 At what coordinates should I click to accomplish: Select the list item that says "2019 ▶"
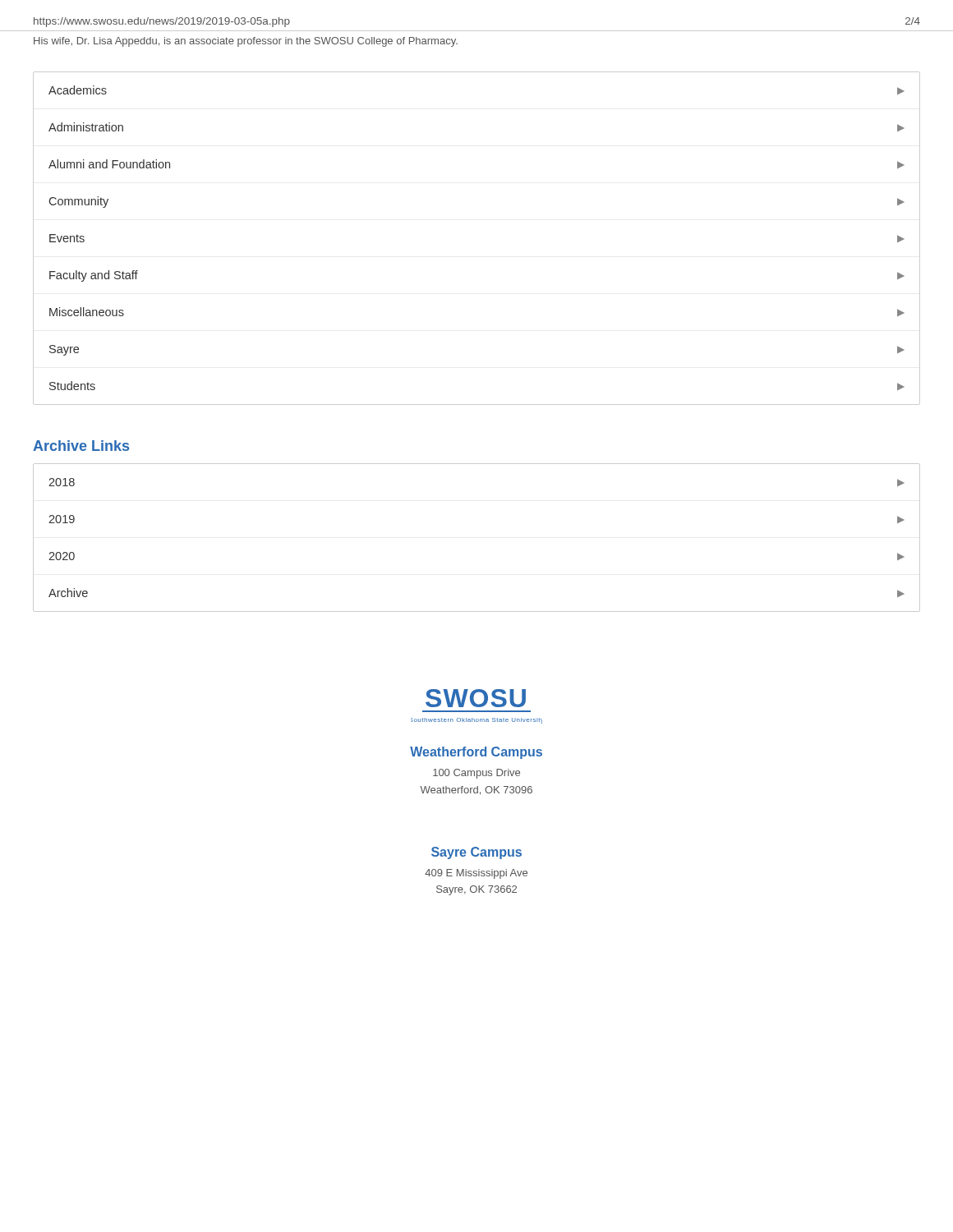pyautogui.click(x=65, y=519)
